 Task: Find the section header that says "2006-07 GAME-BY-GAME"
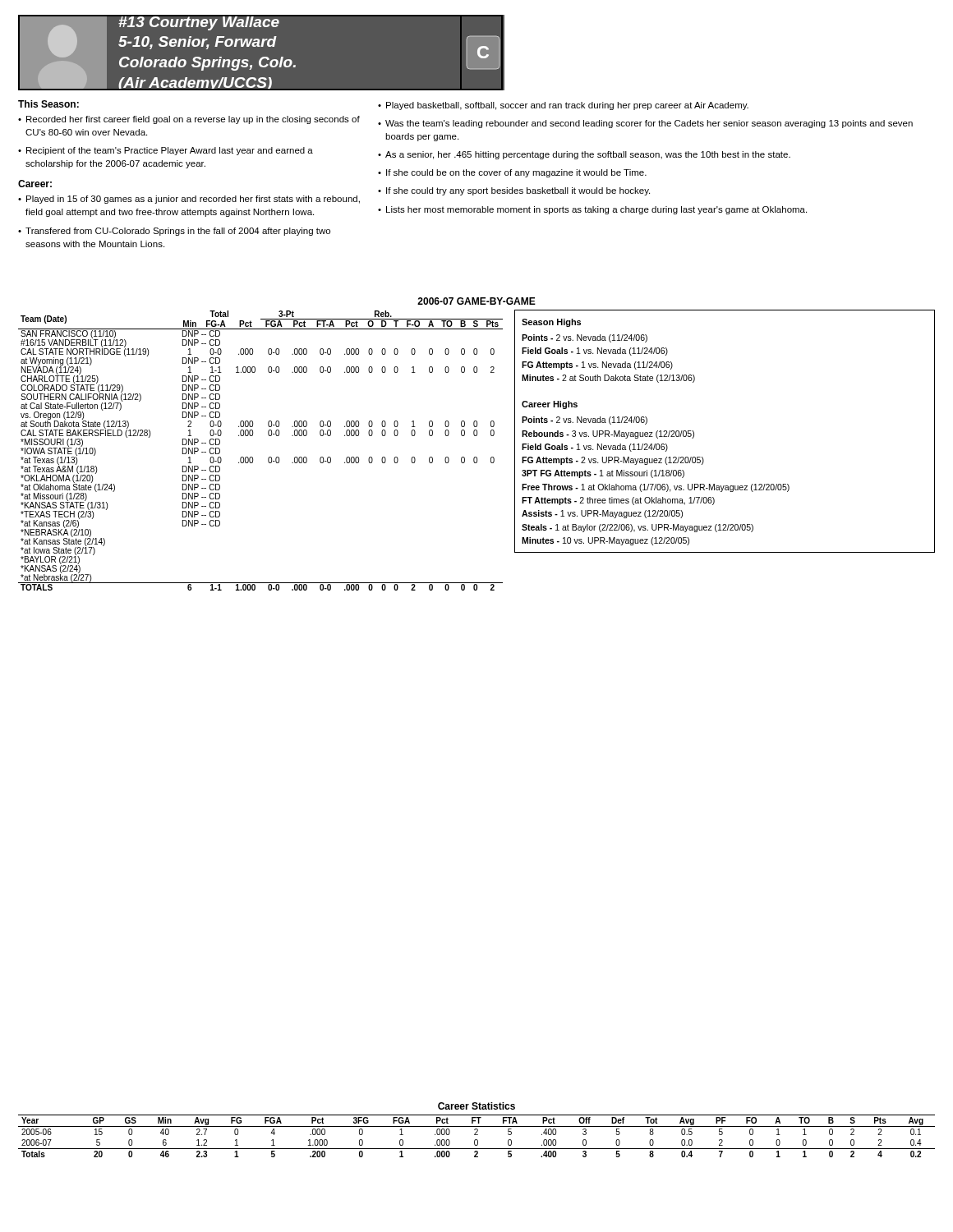(x=476, y=301)
